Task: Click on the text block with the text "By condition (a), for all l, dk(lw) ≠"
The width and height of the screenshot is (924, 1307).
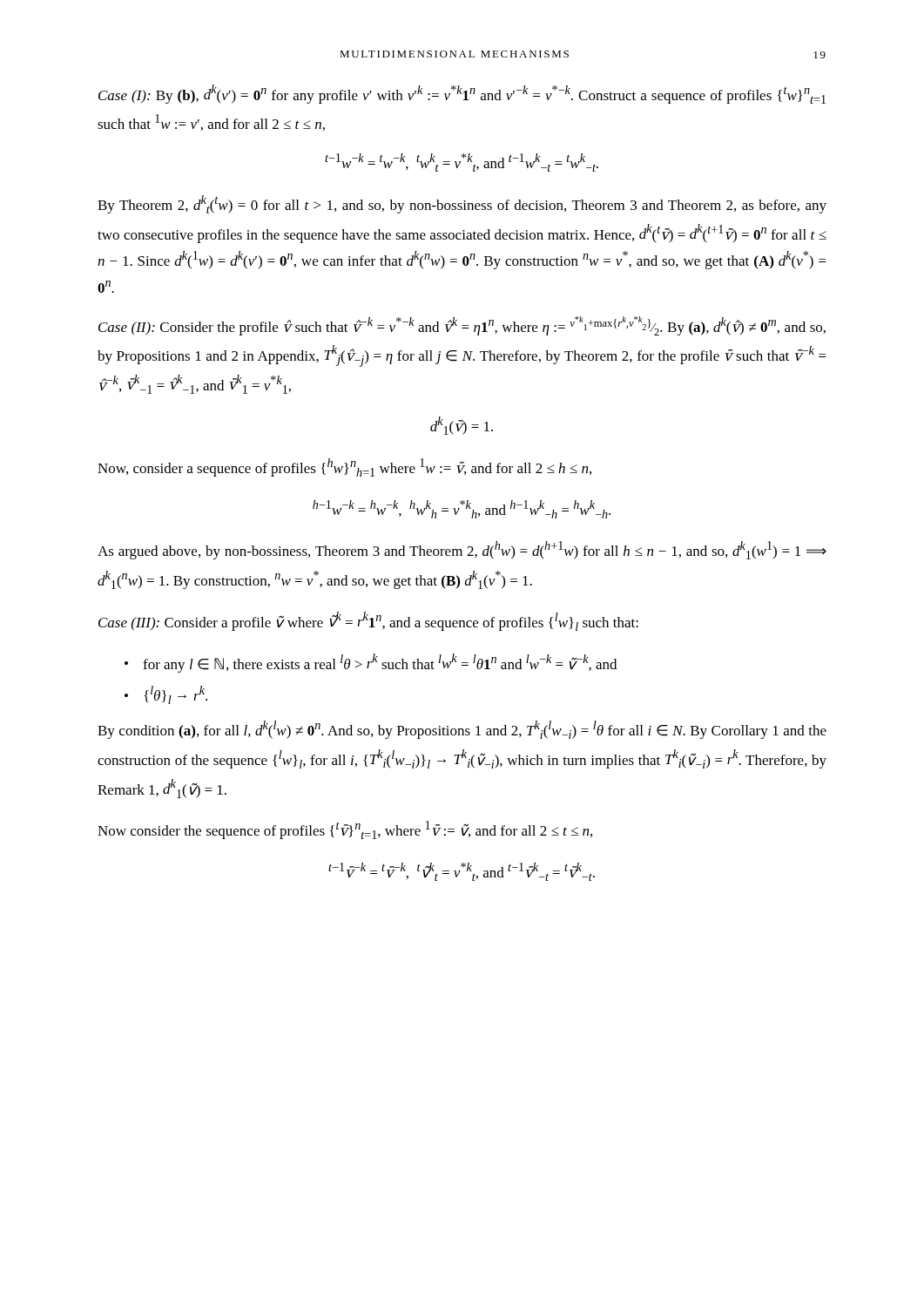Action: (462, 730)
